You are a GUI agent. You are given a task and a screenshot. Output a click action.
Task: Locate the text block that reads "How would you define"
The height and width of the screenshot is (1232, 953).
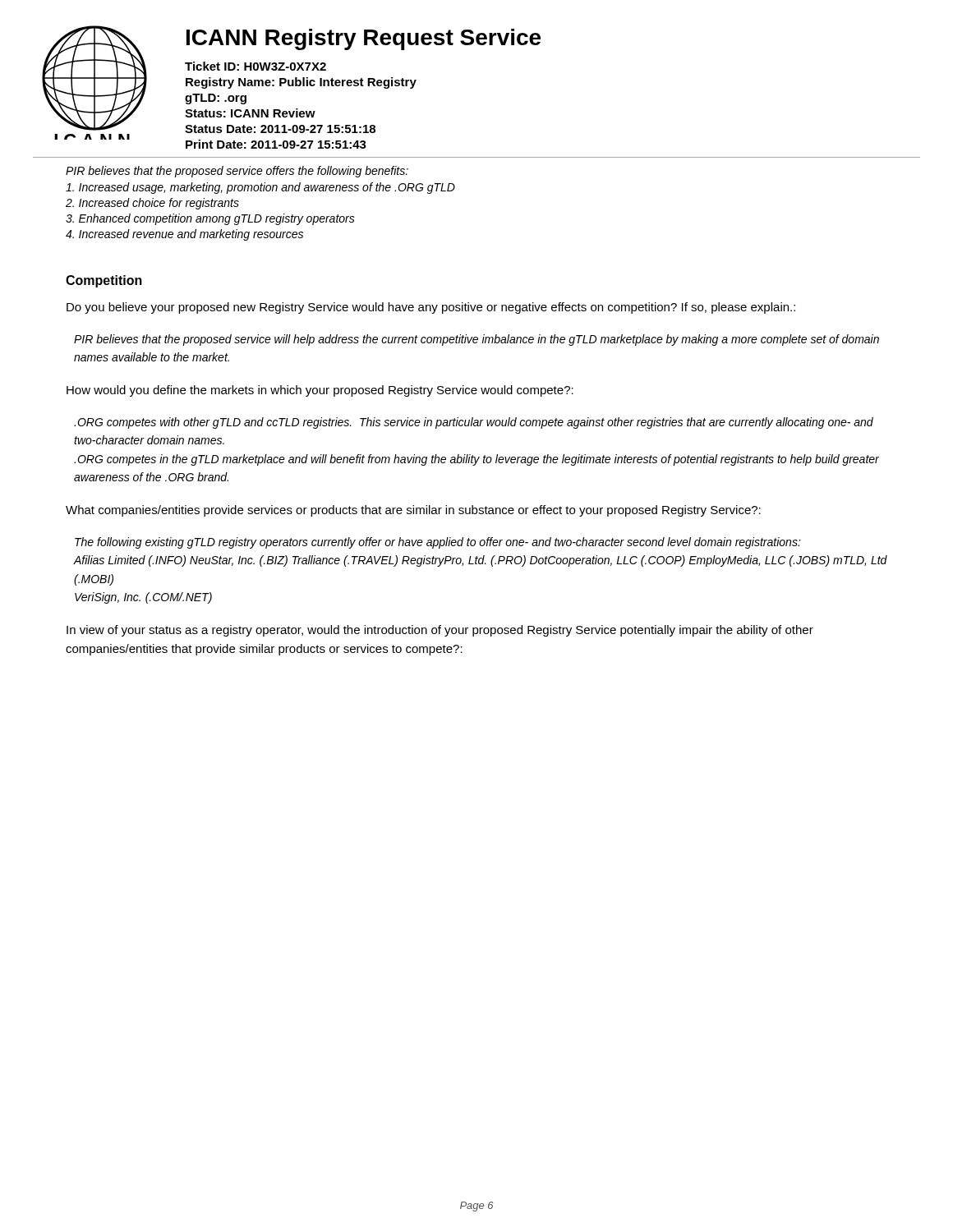pos(320,390)
